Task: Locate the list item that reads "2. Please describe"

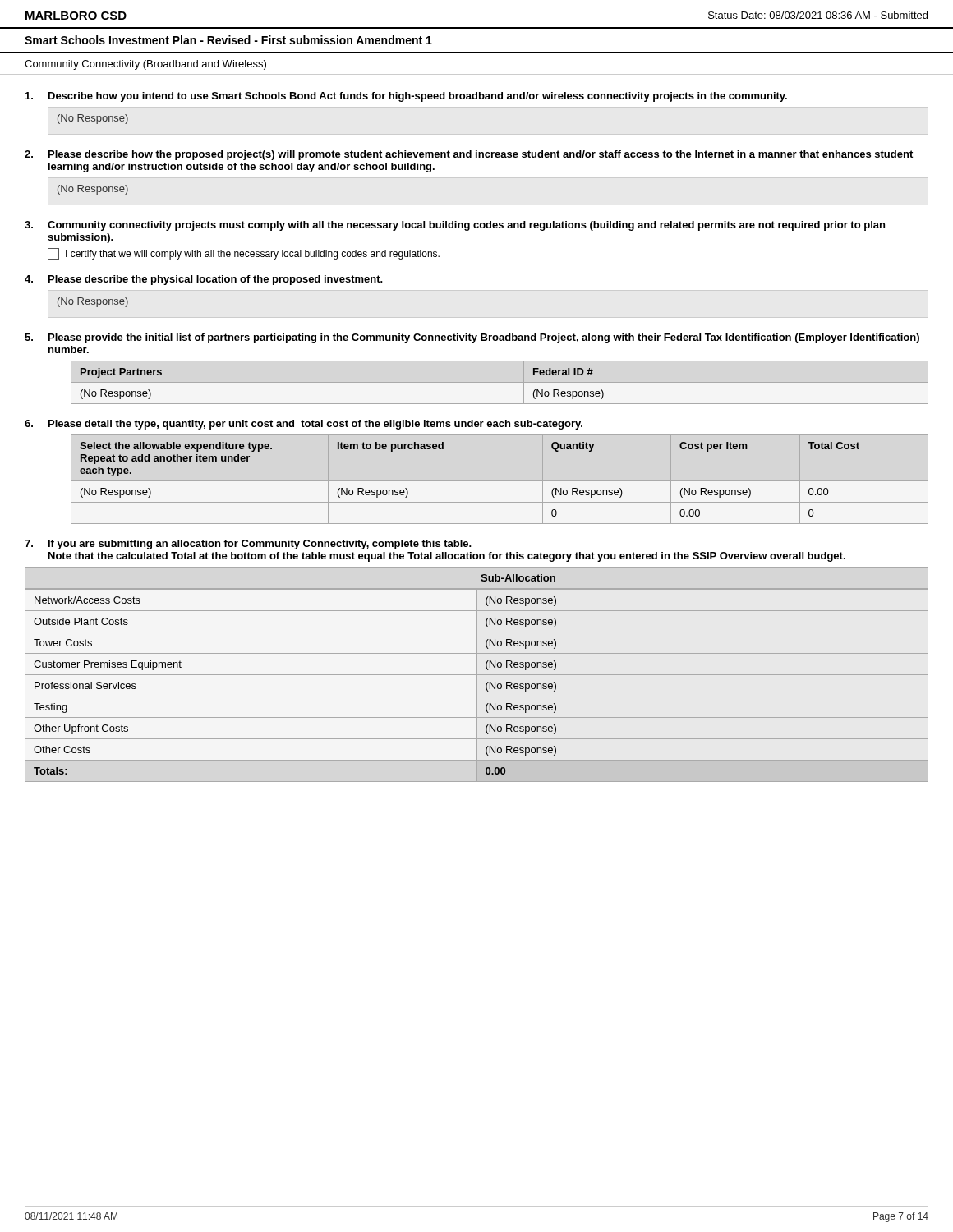Action: pyautogui.click(x=469, y=155)
